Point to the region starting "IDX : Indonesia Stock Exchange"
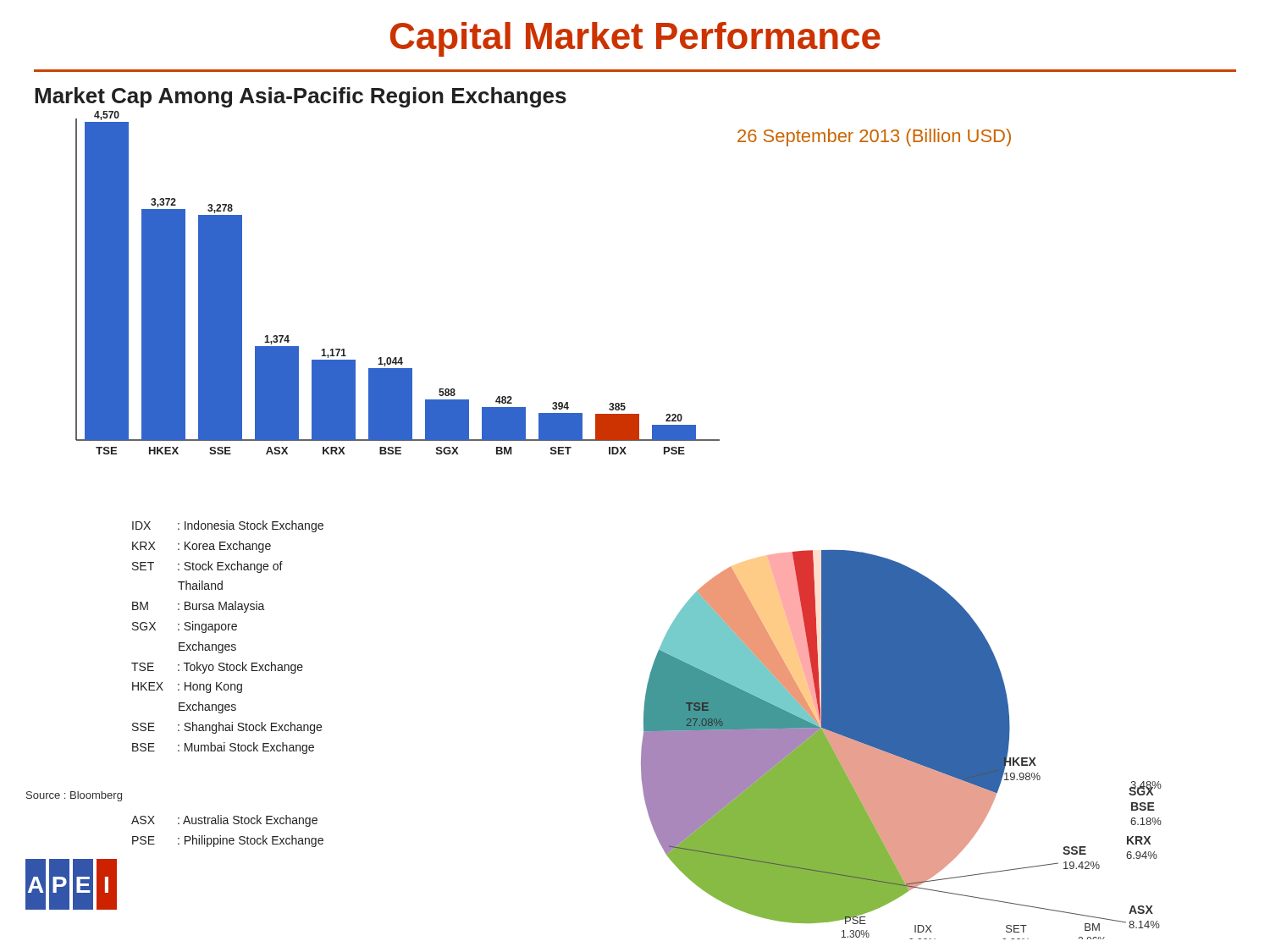 (228, 526)
